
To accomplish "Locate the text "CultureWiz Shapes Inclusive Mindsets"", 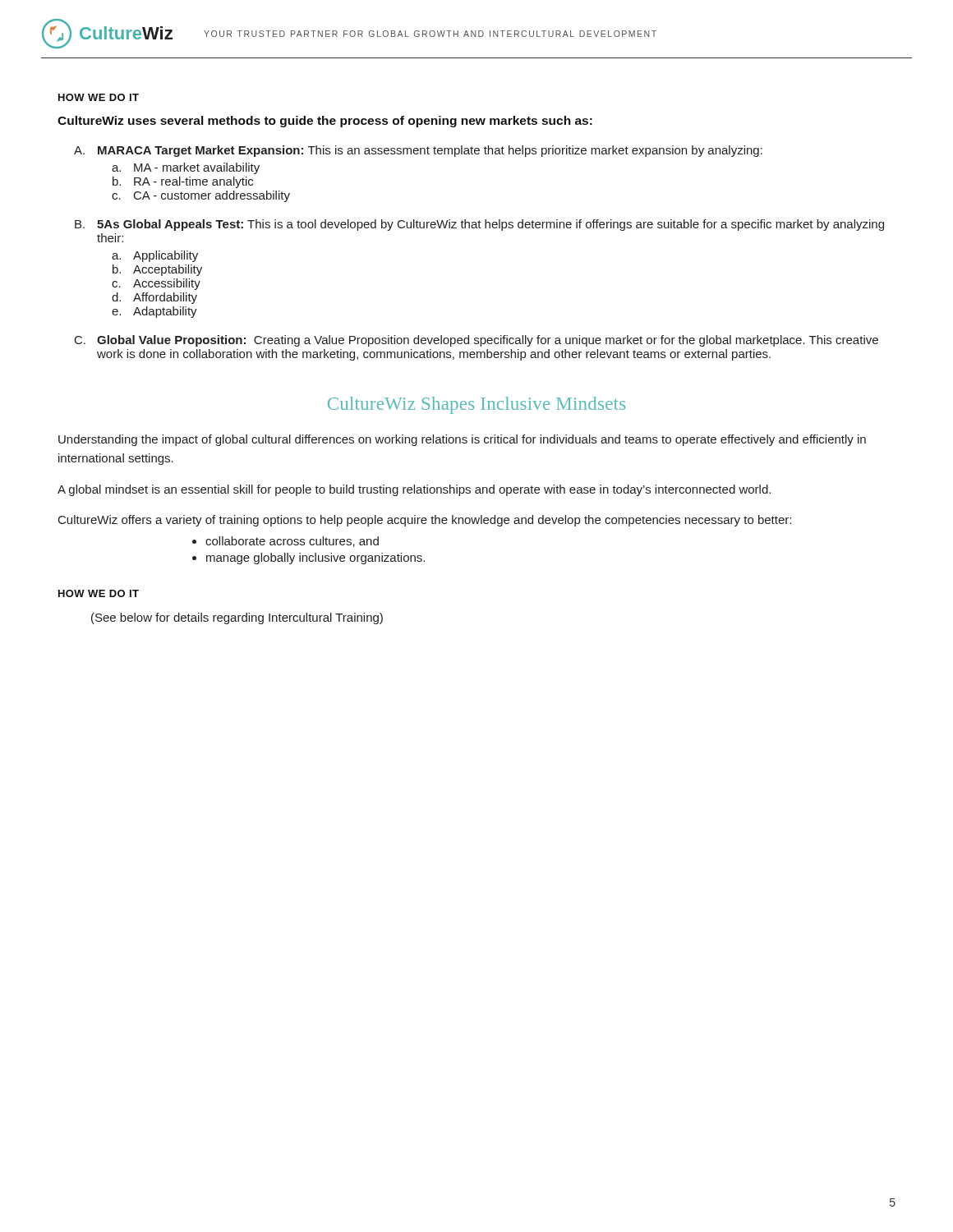I will pyautogui.click(x=476, y=404).
